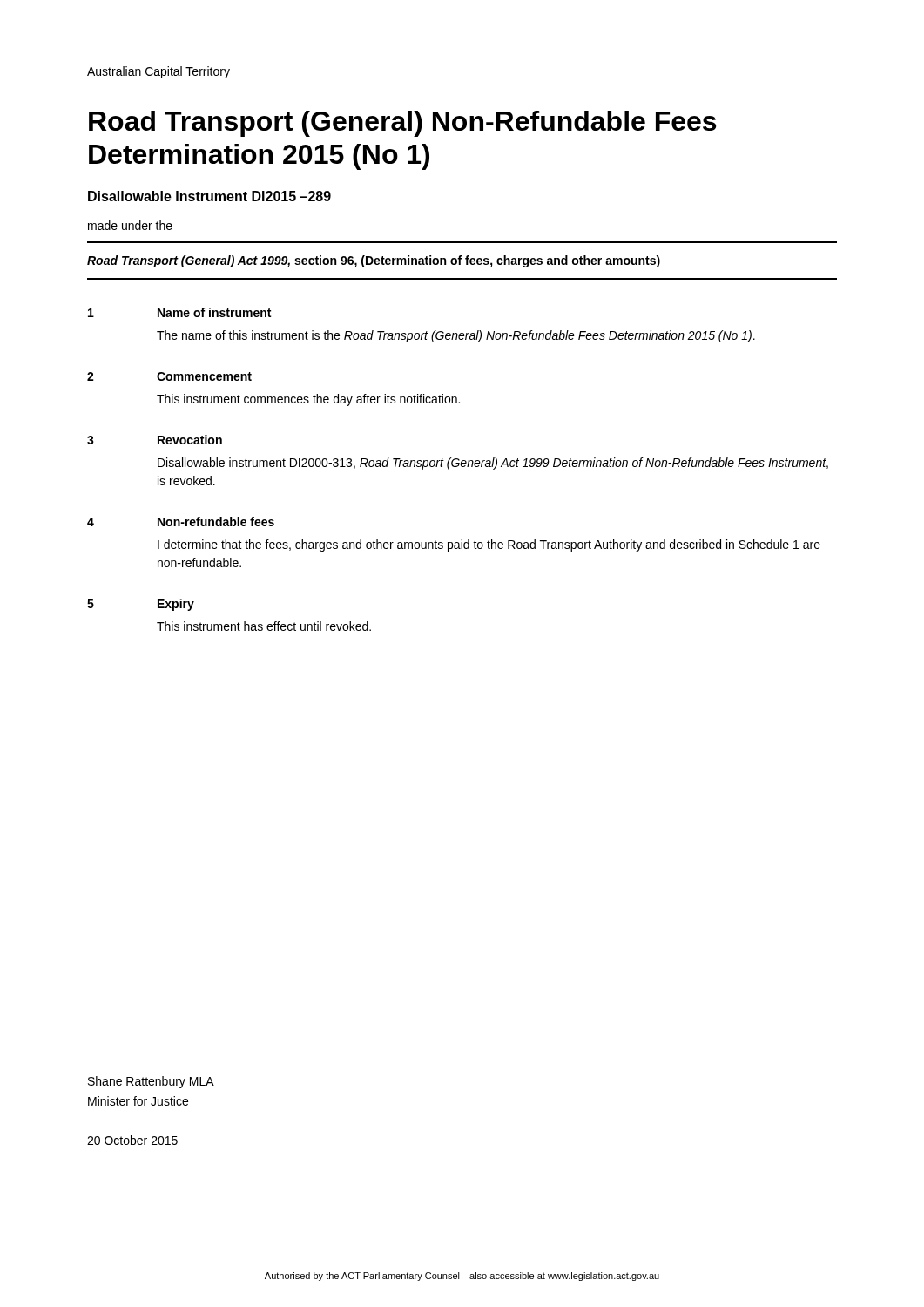The width and height of the screenshot is (924, 1307).
Task: Locate the text that reads "made under the"
Action: coord(130,225)
